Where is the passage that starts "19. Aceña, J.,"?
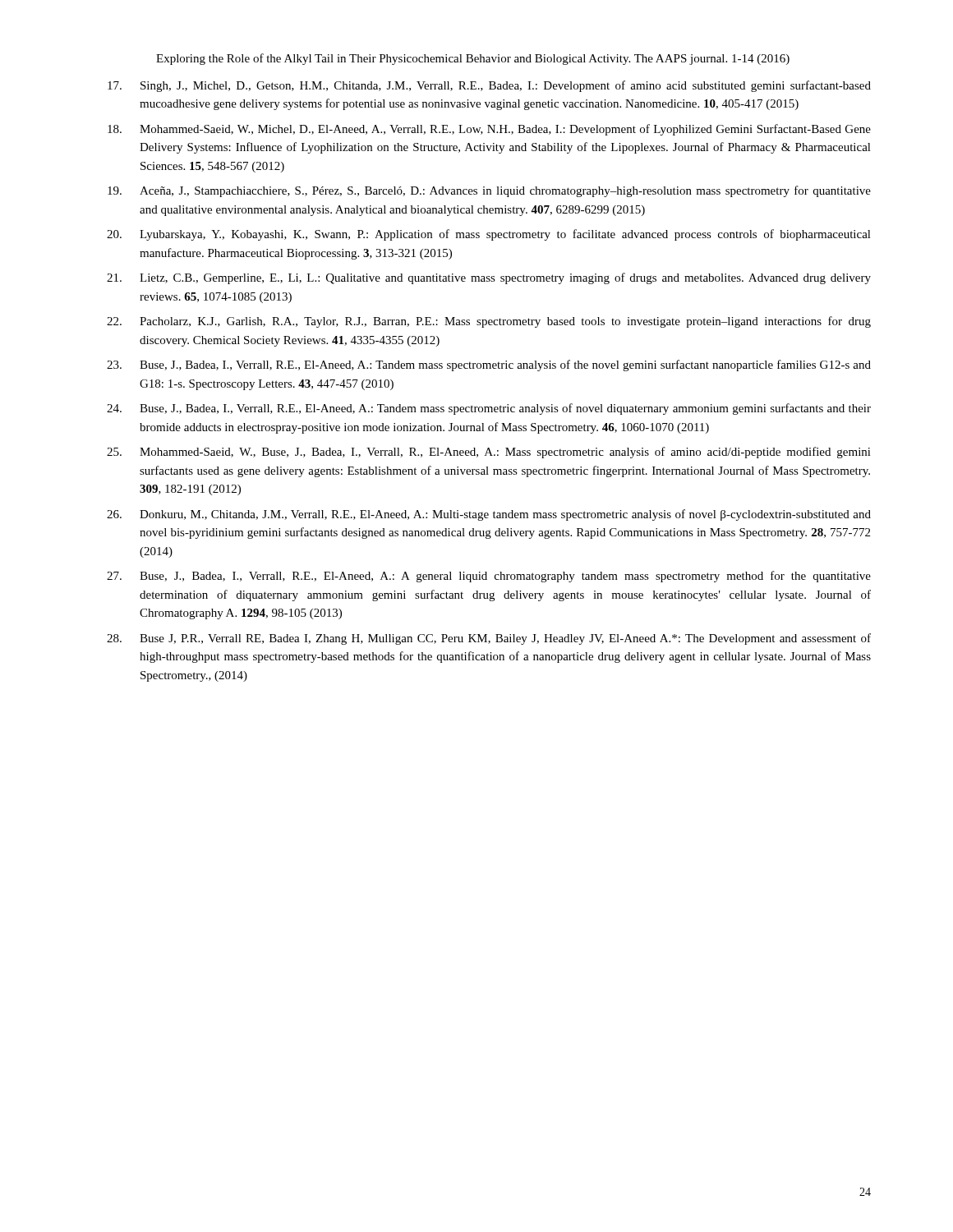 pos(489,200)
